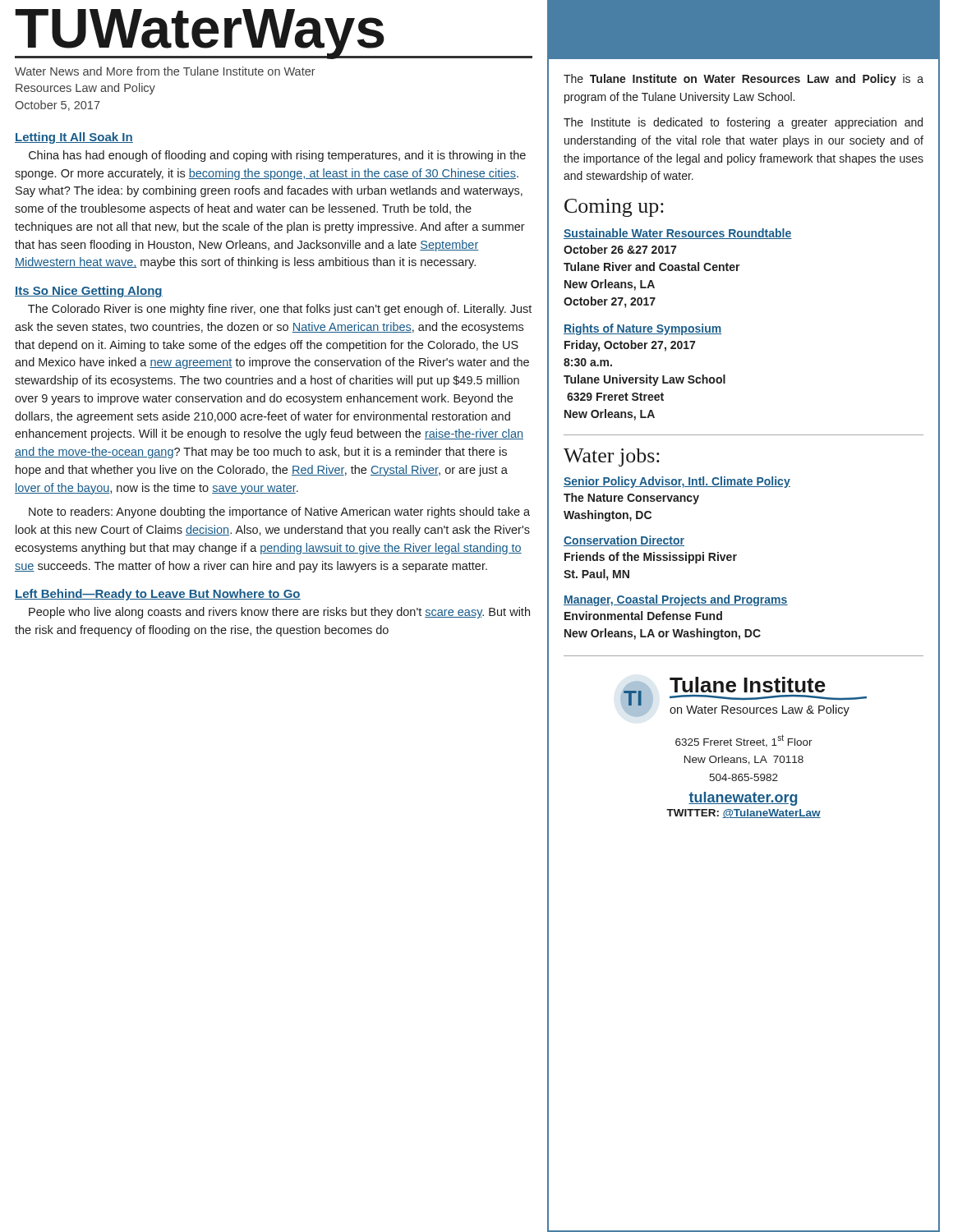The width and height of the screenshot is (953, 1232).
Task: Select the logo
Action: (744, 697)
